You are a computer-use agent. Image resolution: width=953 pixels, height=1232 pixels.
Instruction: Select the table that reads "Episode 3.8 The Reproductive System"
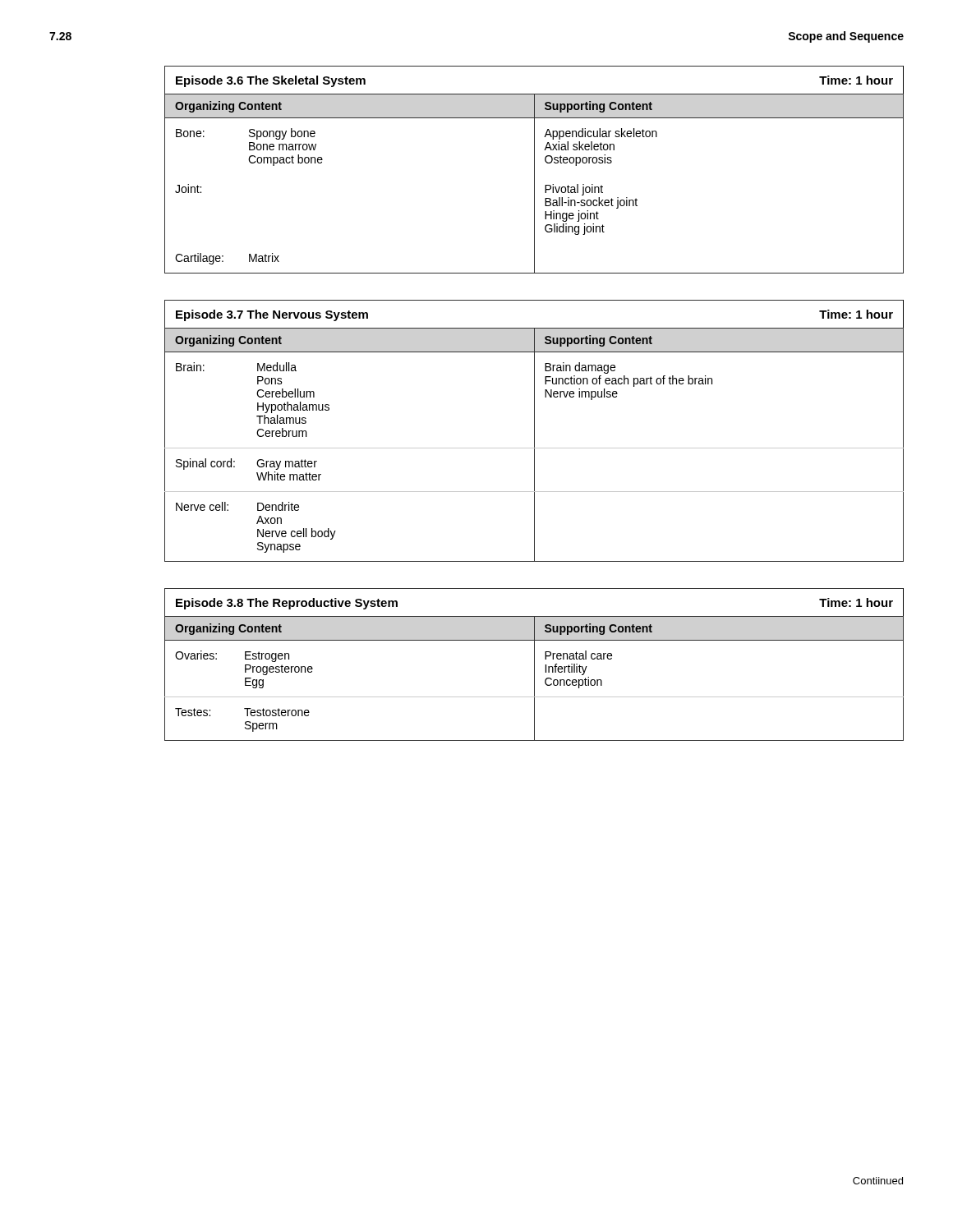pyautogui.click(x=534, y=664)
